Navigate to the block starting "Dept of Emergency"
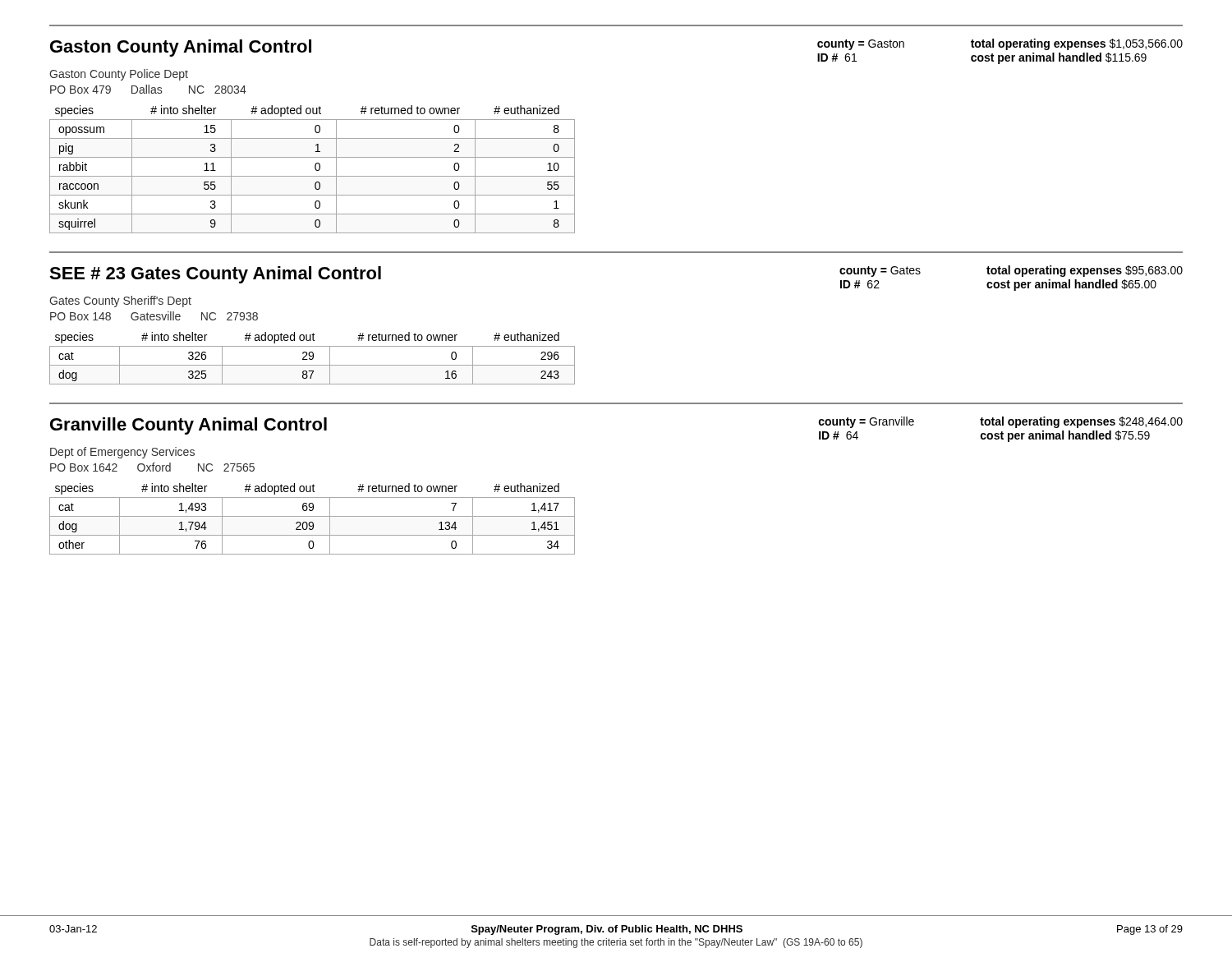 122,452
